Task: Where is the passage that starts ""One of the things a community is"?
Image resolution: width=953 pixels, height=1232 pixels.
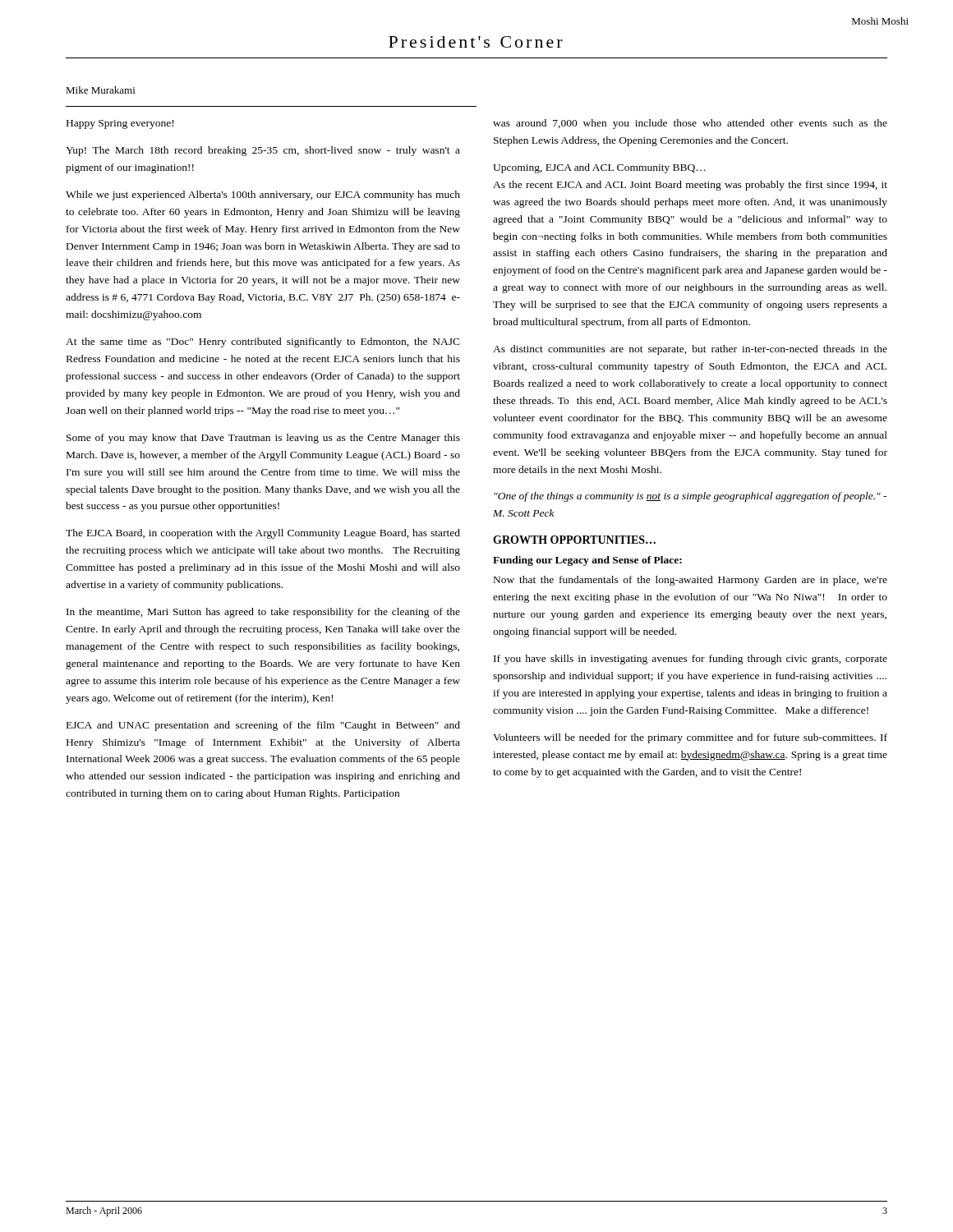Action: pos(690,505)
